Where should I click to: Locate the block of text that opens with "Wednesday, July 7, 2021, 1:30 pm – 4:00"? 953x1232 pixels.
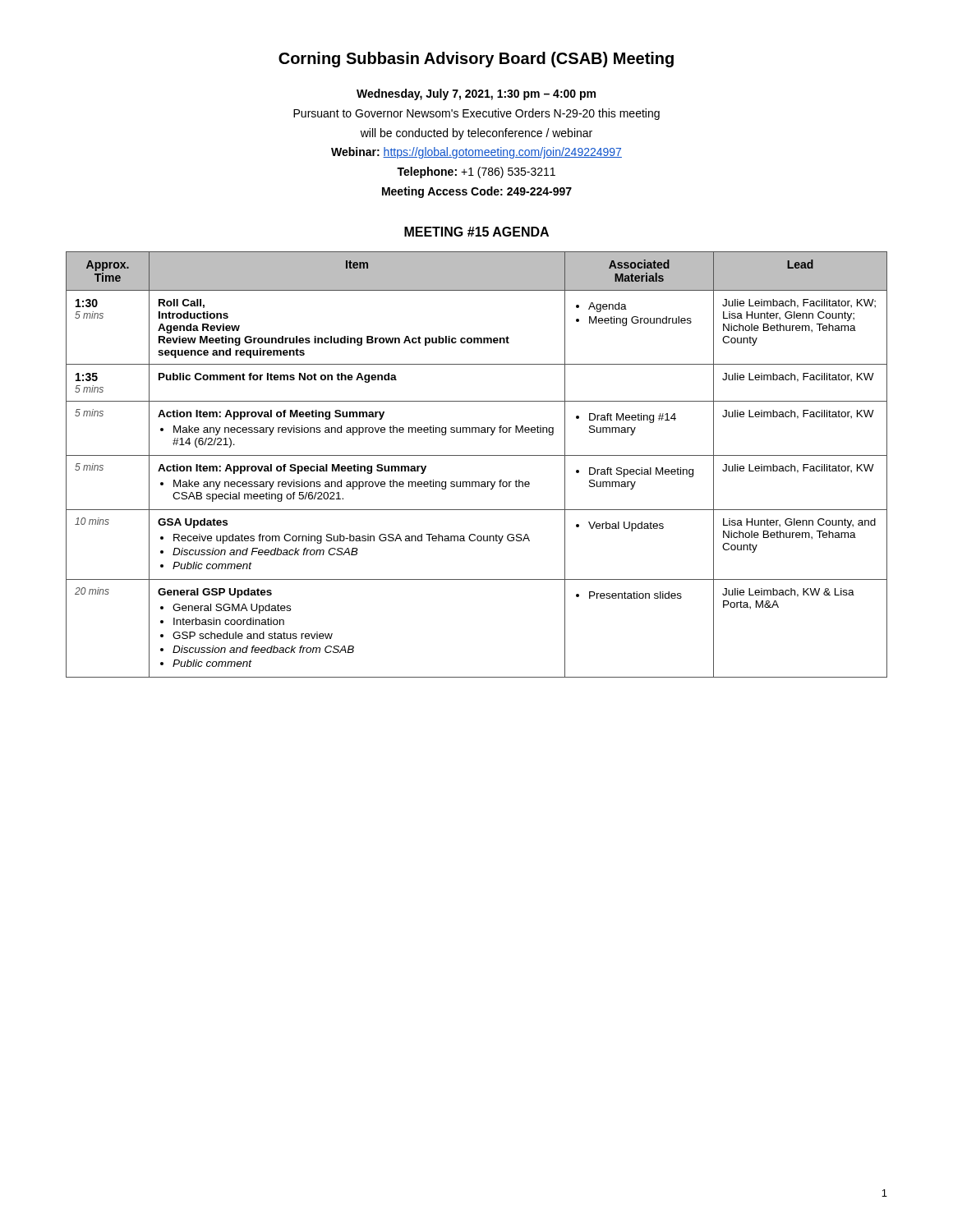click(x=476, y=143)
